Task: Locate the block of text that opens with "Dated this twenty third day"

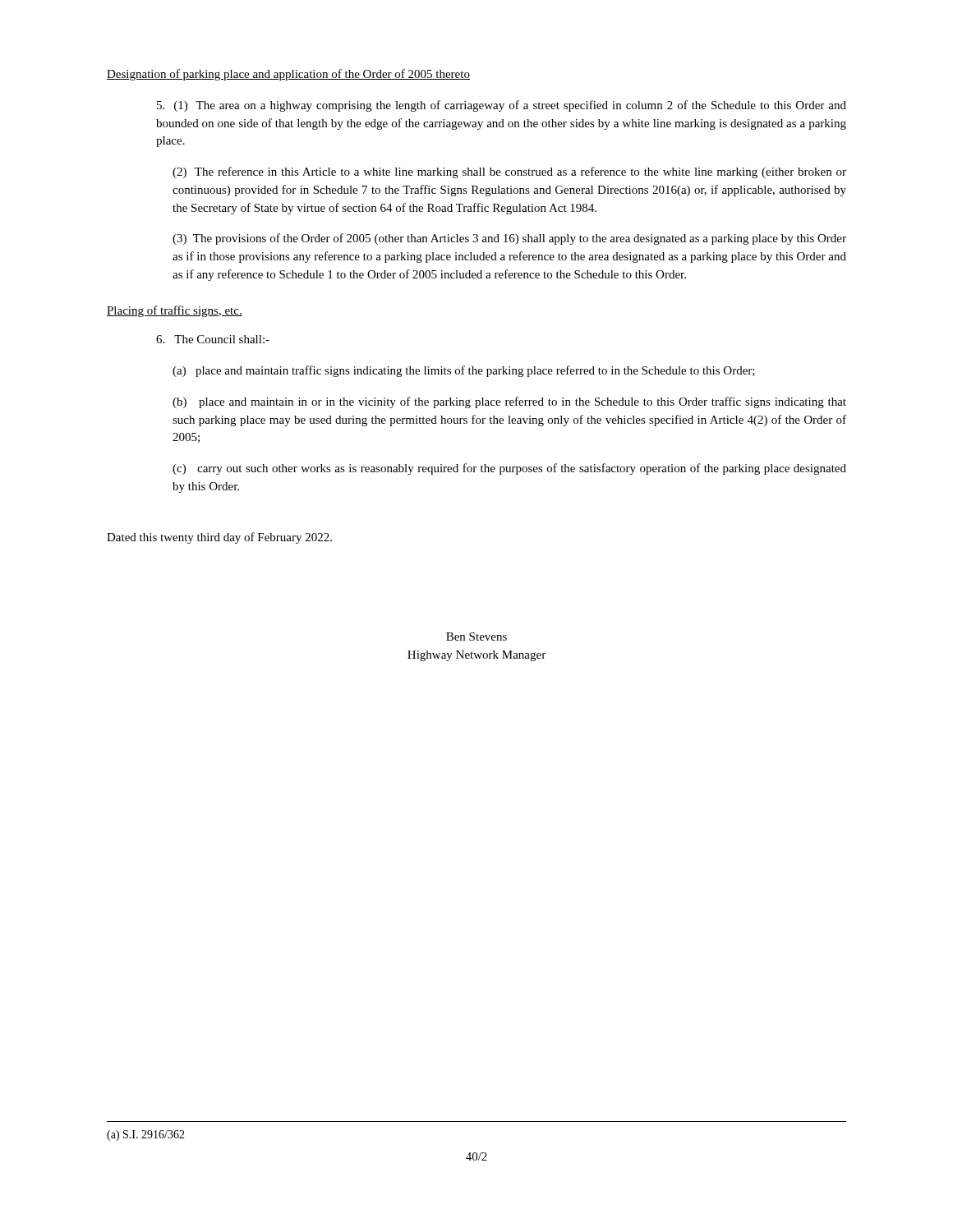Action: [x=220, y=537]
